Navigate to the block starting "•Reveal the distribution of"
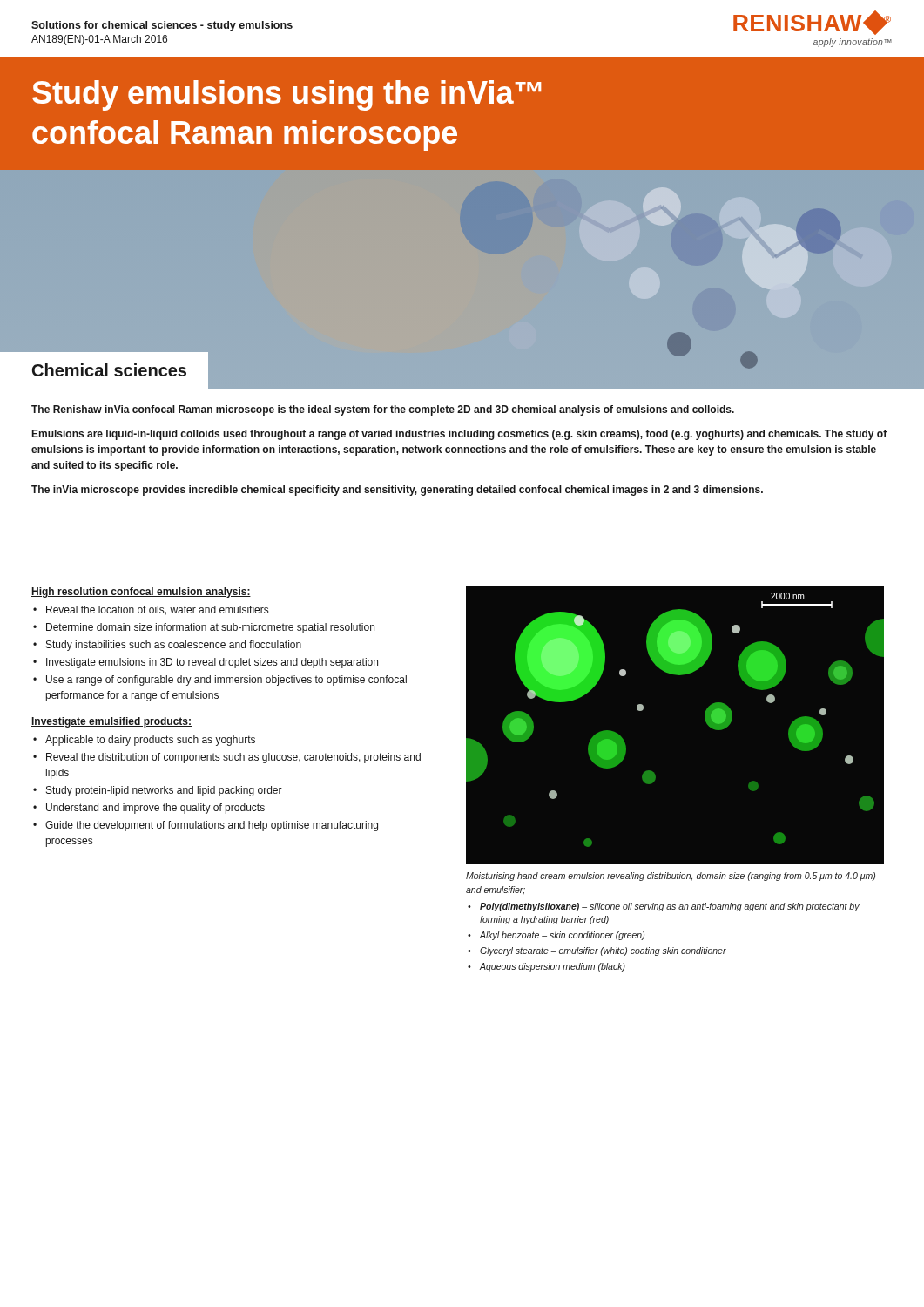The width and height of the screenshot is (924, 1307). point(227,764)
